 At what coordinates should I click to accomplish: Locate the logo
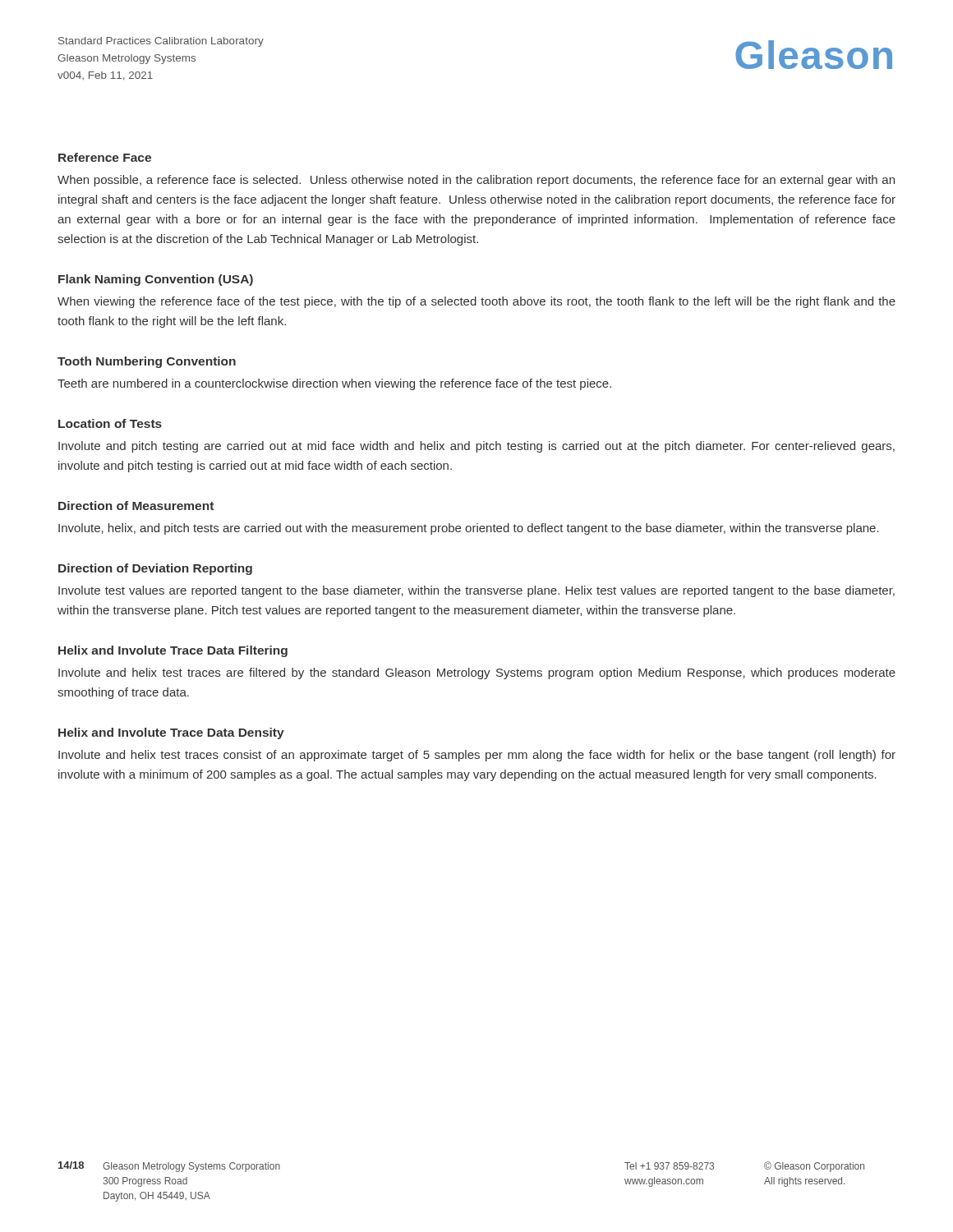(815, 55)
